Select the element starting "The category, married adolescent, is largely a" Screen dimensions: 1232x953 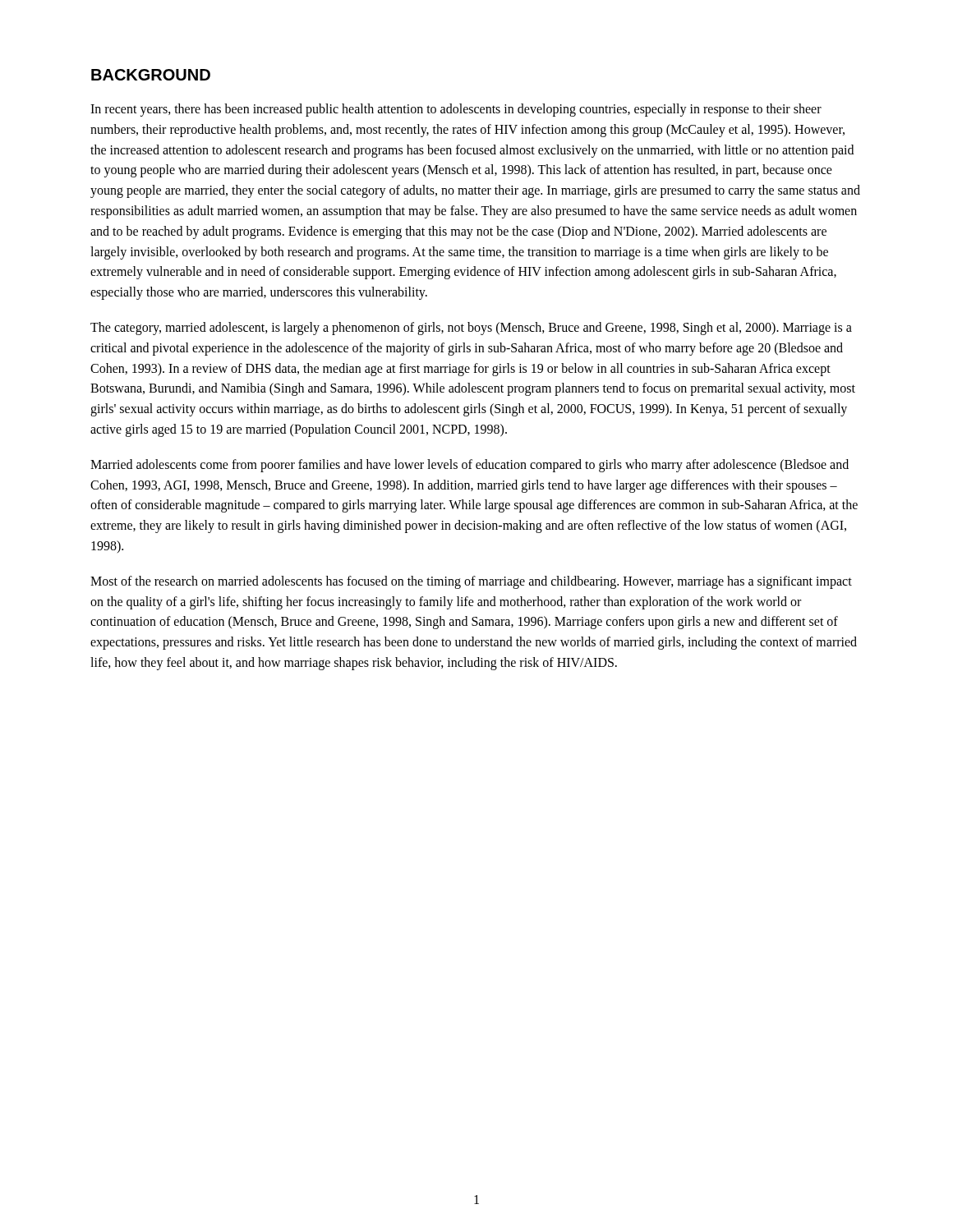[473, 378]
